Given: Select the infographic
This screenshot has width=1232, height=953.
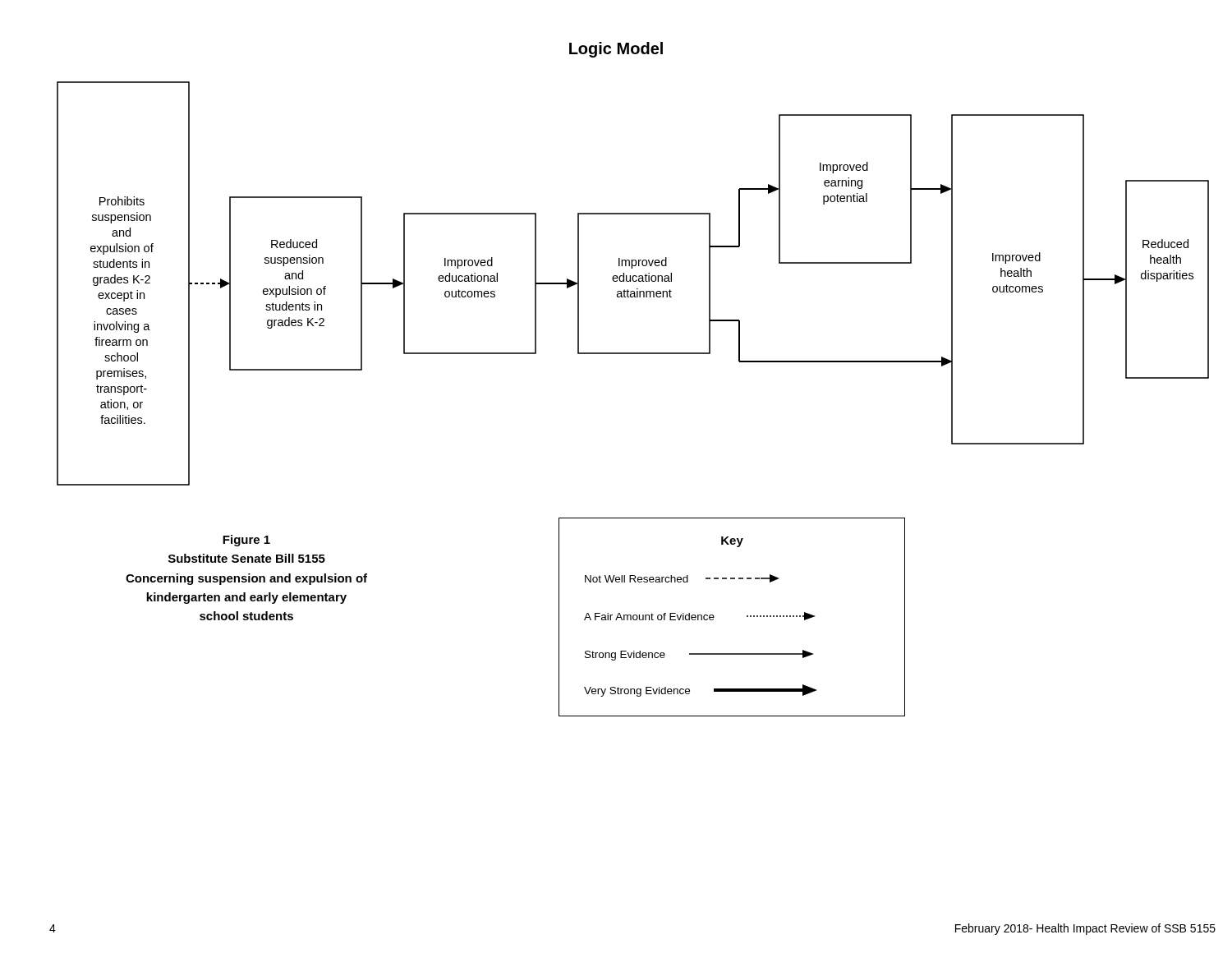Looking at the screenshot, I should click(732, 617).
